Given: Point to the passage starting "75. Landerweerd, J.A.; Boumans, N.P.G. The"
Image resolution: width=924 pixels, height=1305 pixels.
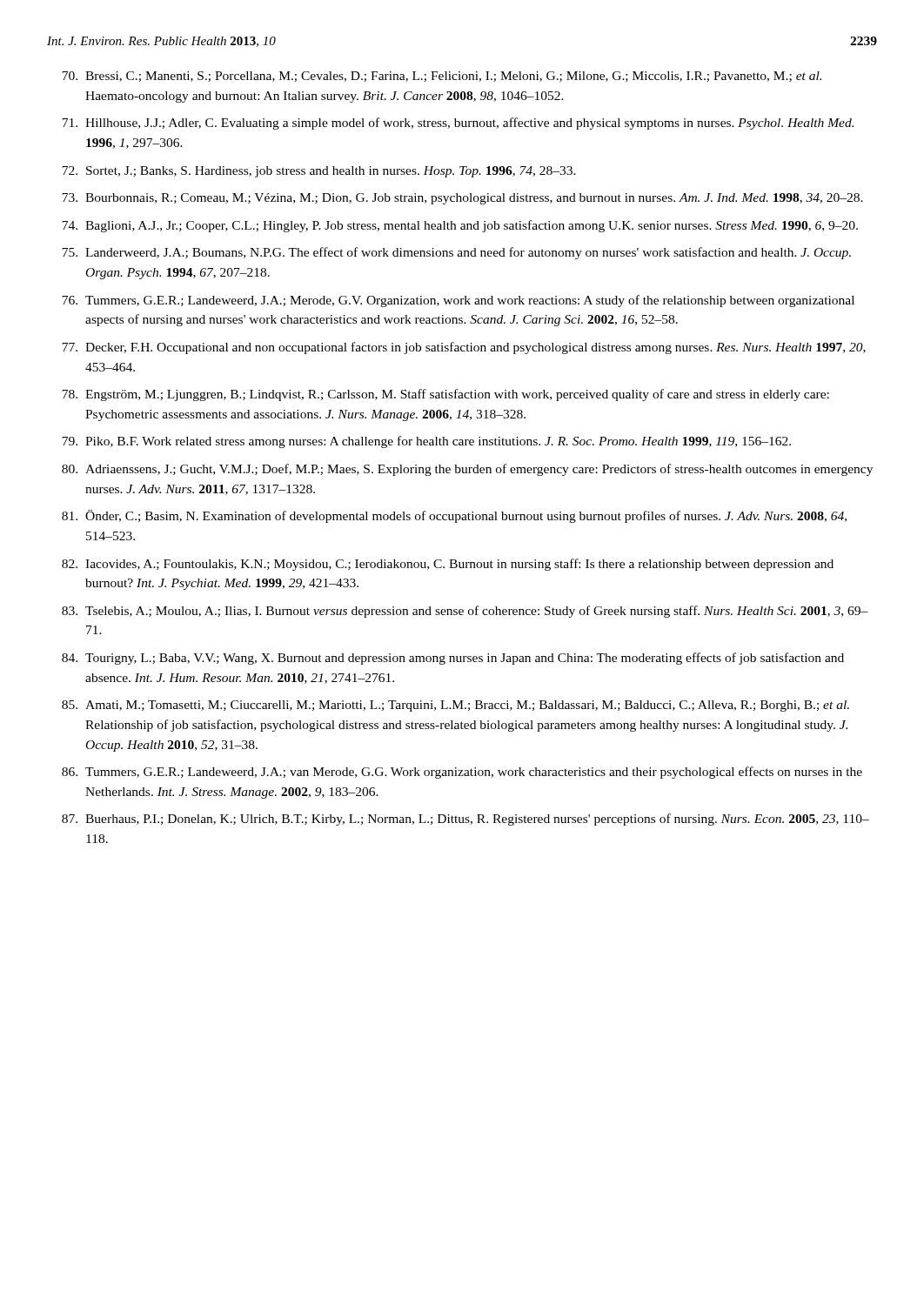Looking at the screenshot, I should [x=462, y=263].
